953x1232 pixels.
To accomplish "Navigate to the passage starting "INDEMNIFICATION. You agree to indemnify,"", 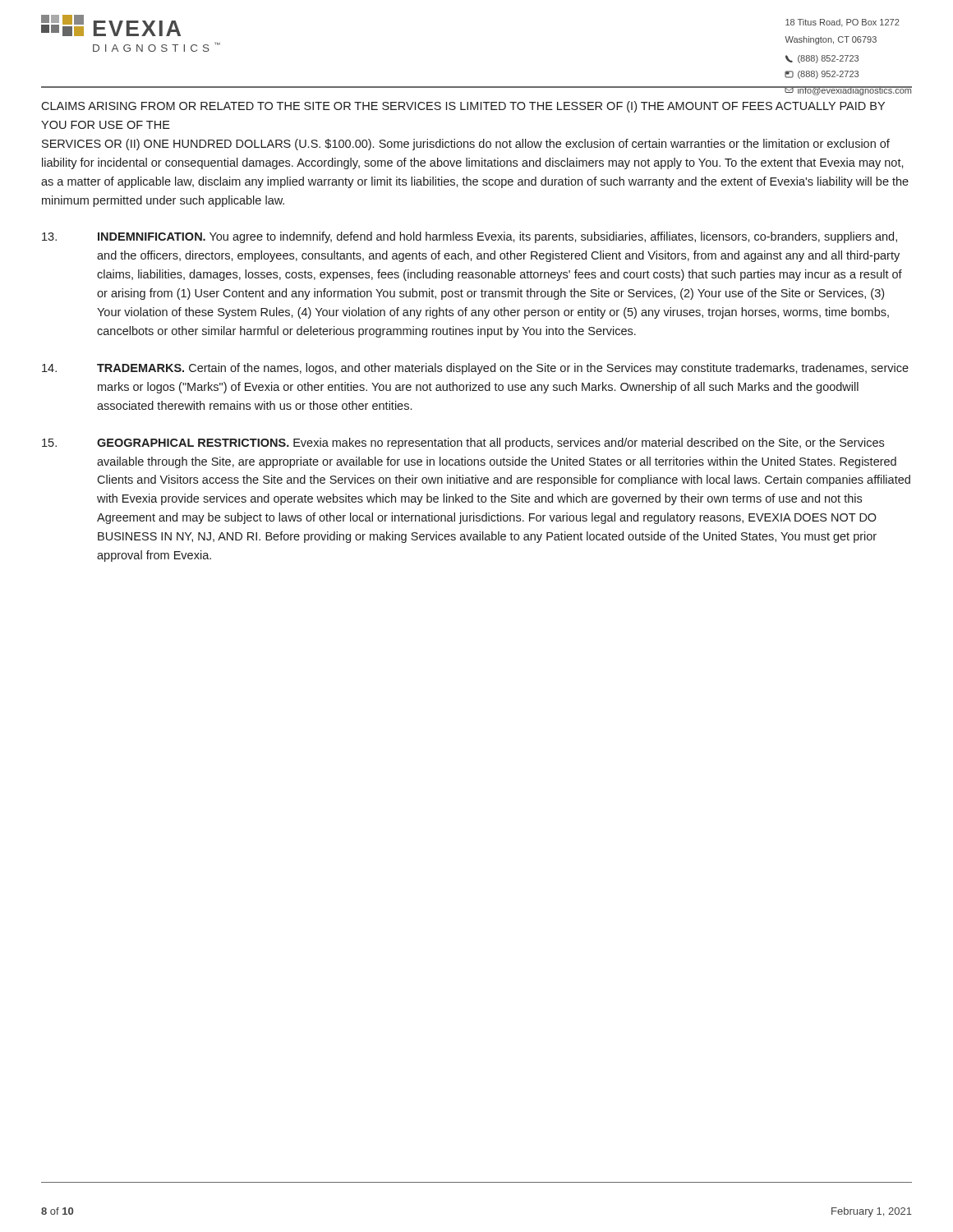I will click(x=476, y=284).
